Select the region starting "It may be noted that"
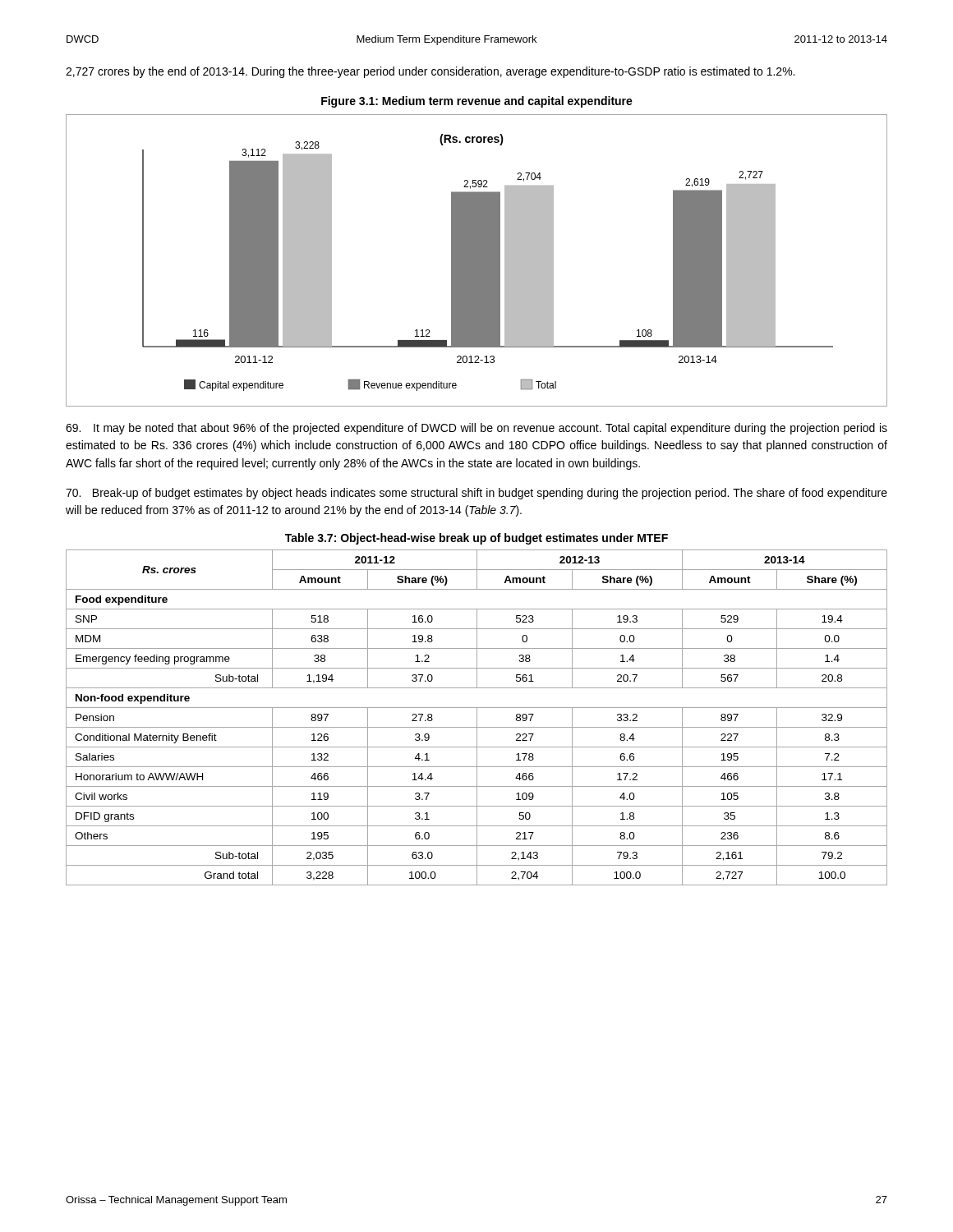 click(476, 445)
